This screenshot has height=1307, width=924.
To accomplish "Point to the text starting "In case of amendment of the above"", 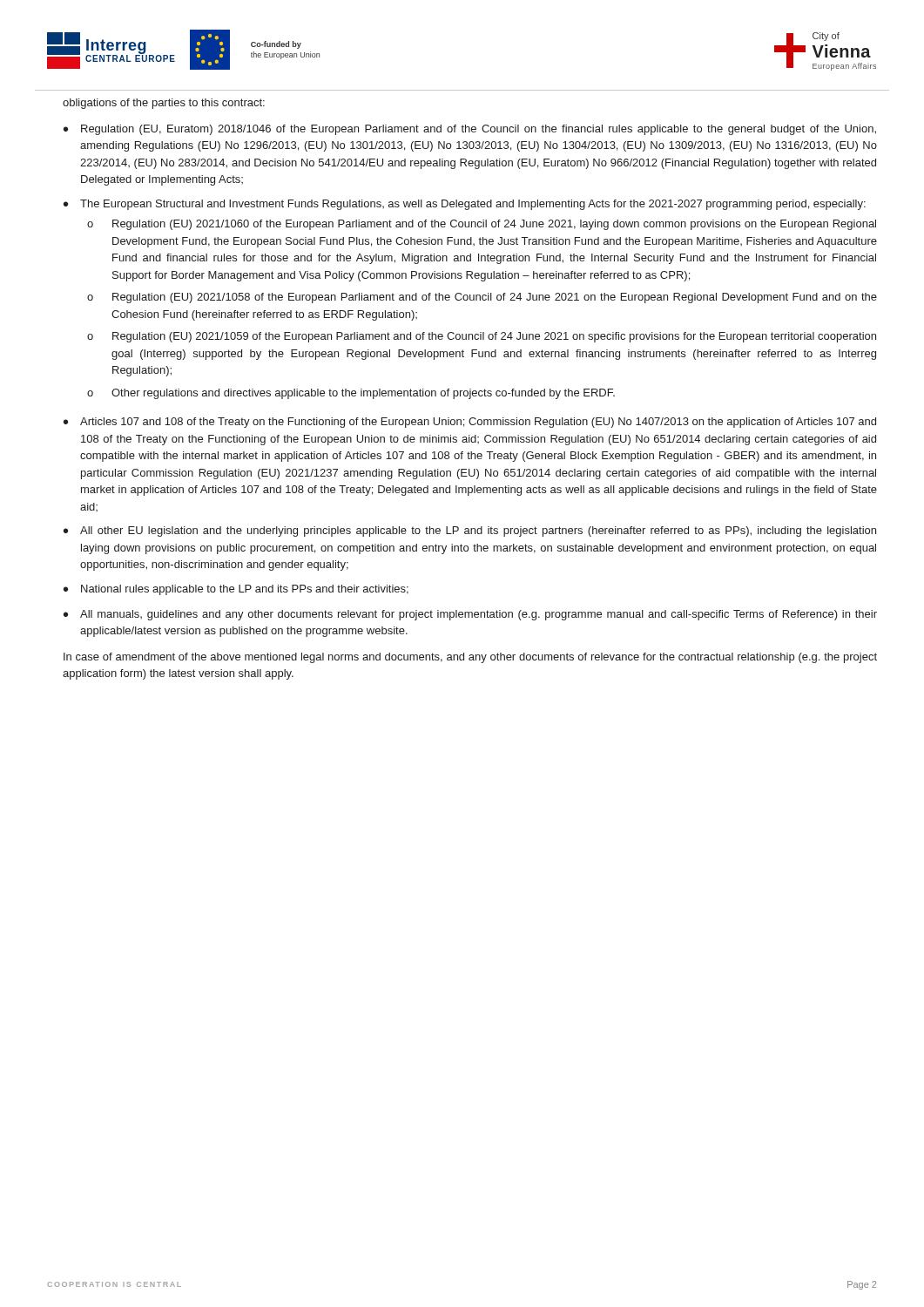I will tap(470, 665).
